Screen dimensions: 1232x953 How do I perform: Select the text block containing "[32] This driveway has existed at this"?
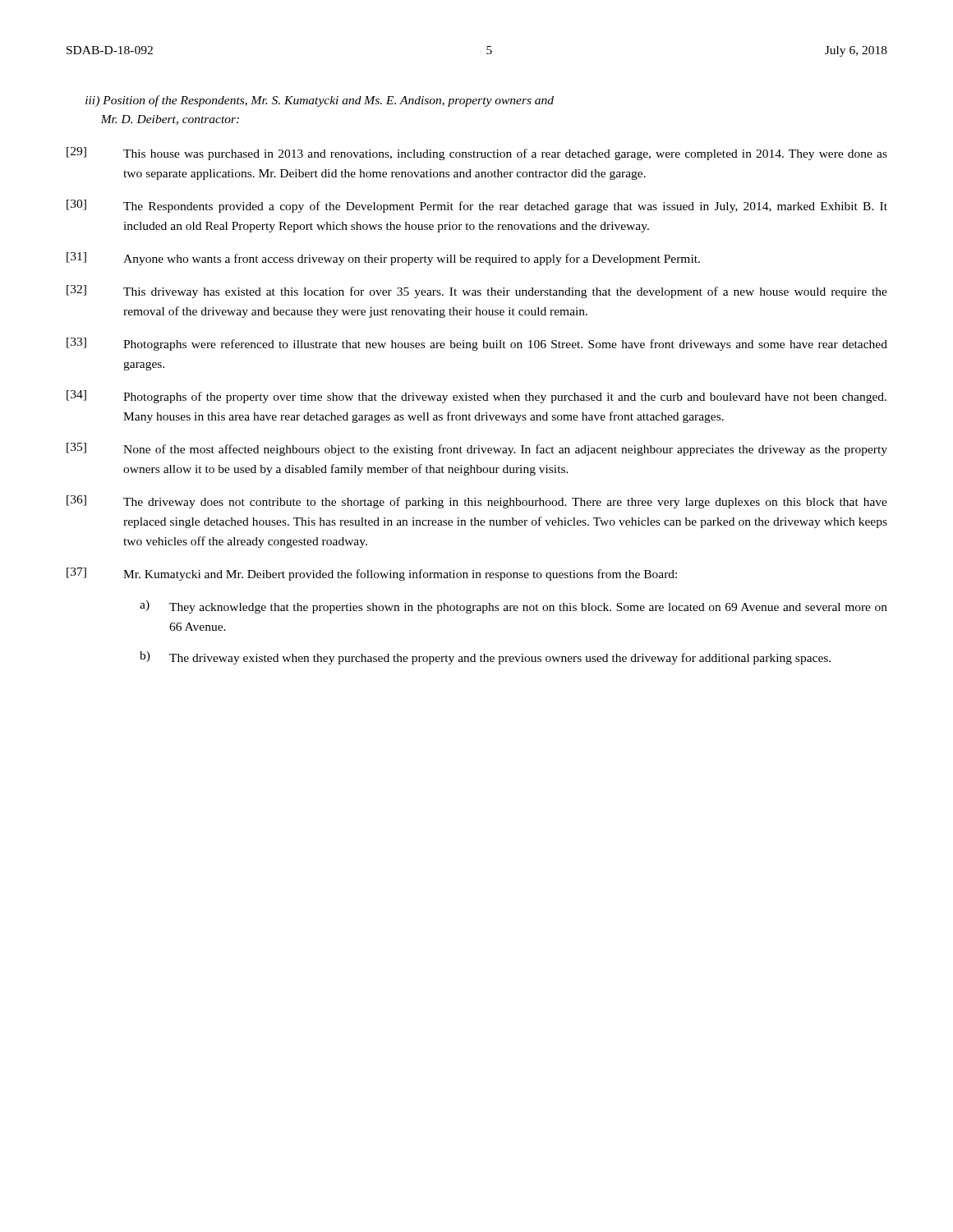tap(476, 301)
